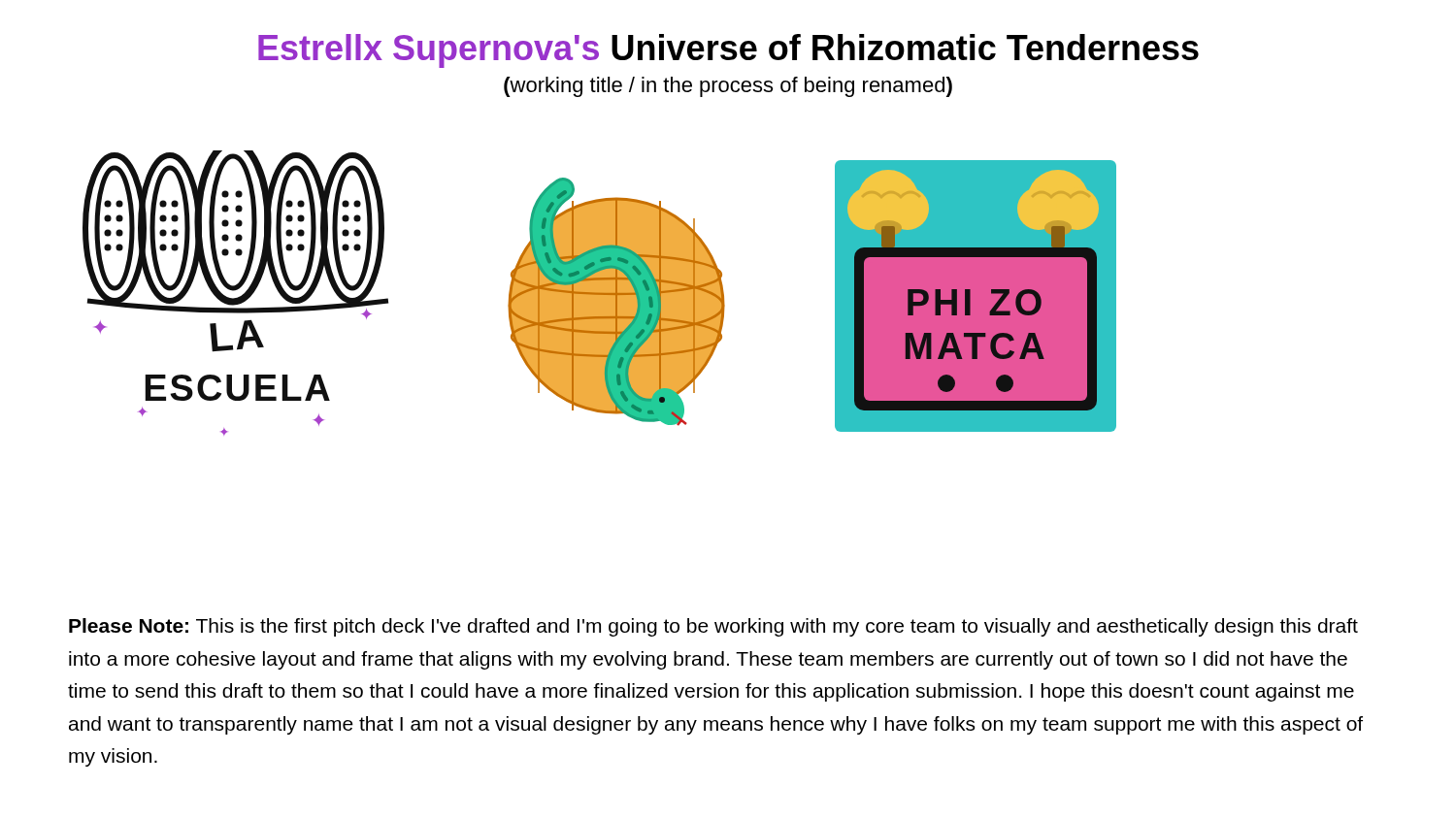Locate the illustration
The height and width of the screenshot is (819, 1456).
728,296
